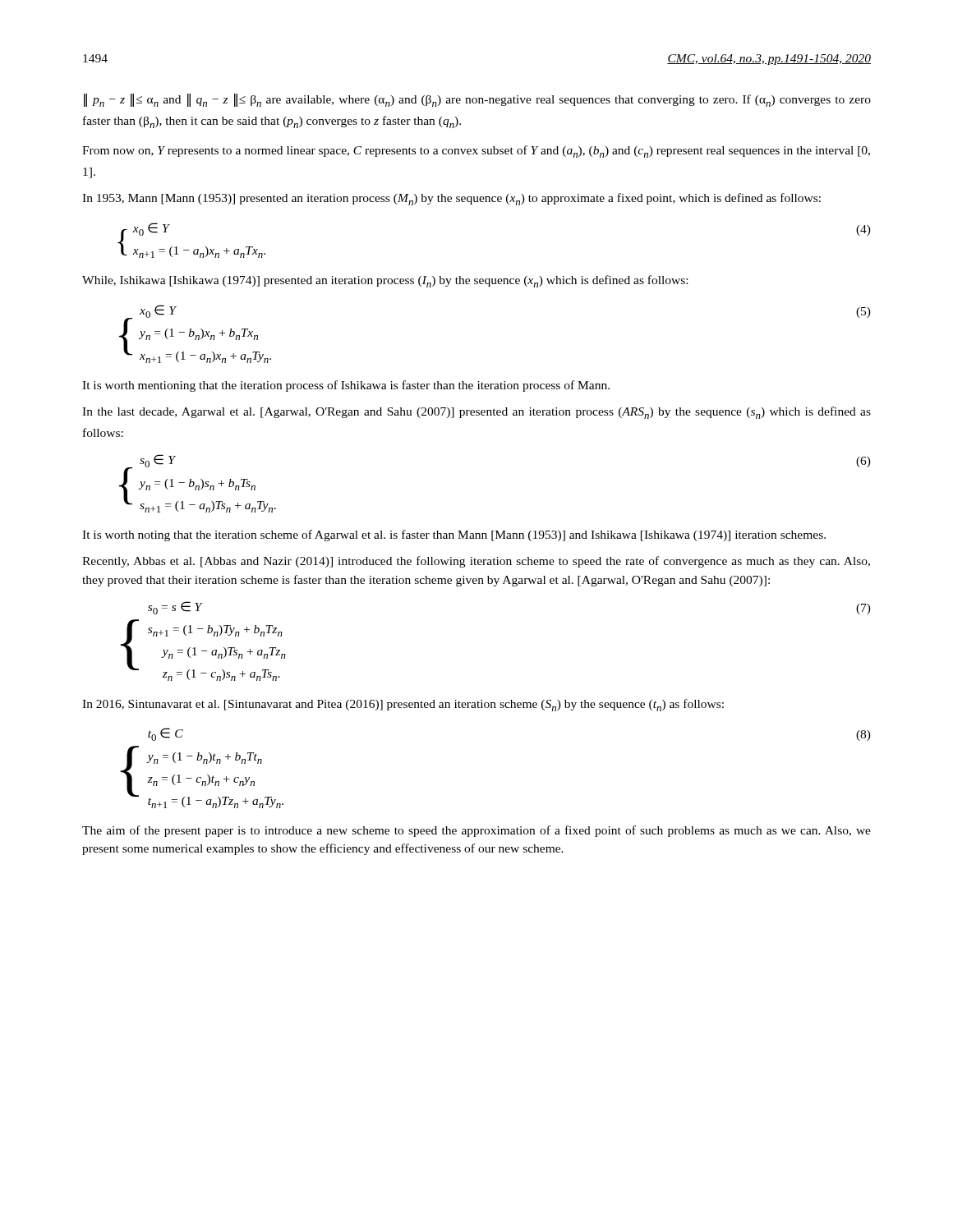Image resolution: width=953 pixels, height=1232 pixels.
Task: Point to the region starting "{ x0 ∈ Y yn ="
Action: coord(207,334)
